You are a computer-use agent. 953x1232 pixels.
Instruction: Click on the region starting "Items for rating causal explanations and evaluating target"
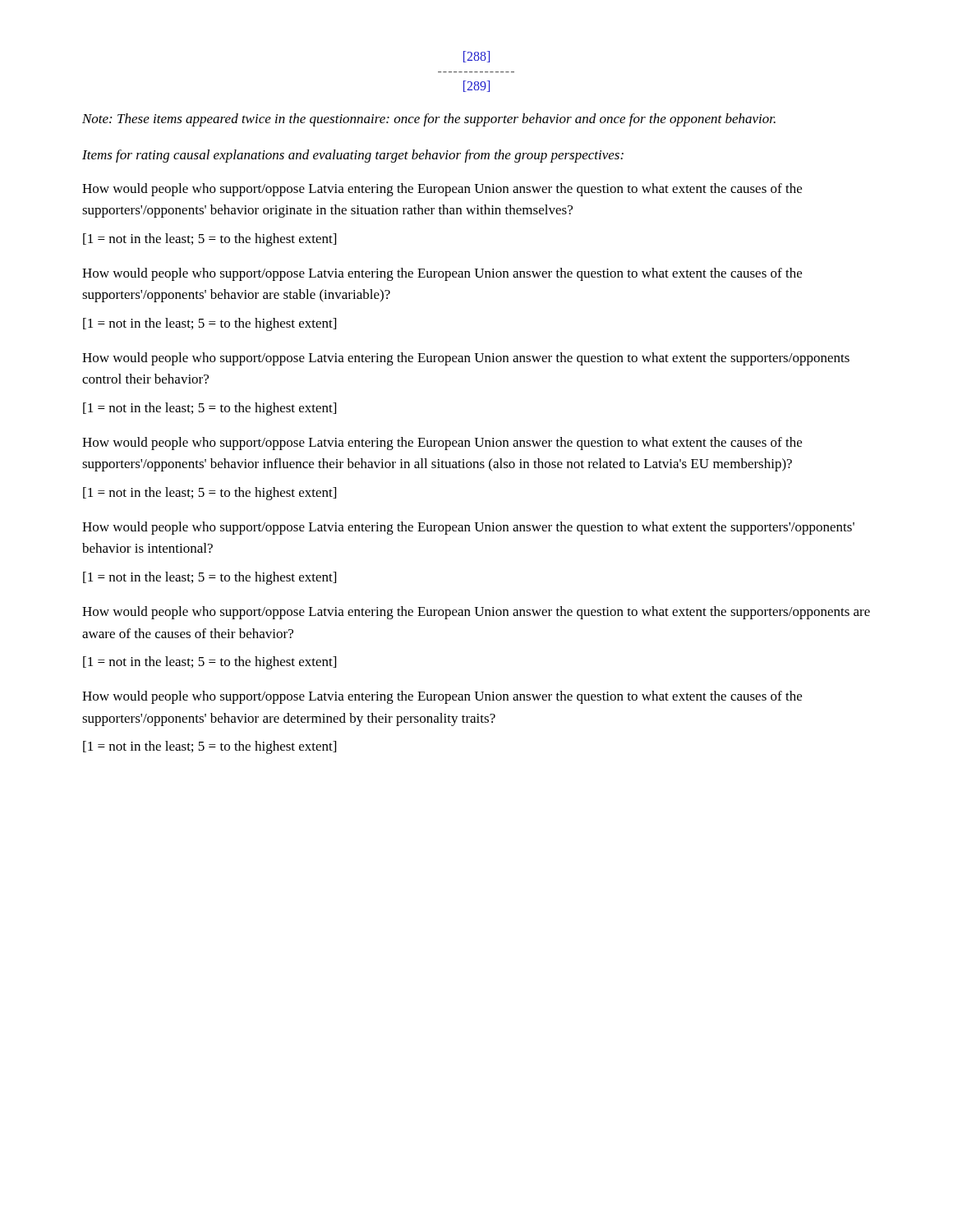pyautogui.click(x=353, y=154)
